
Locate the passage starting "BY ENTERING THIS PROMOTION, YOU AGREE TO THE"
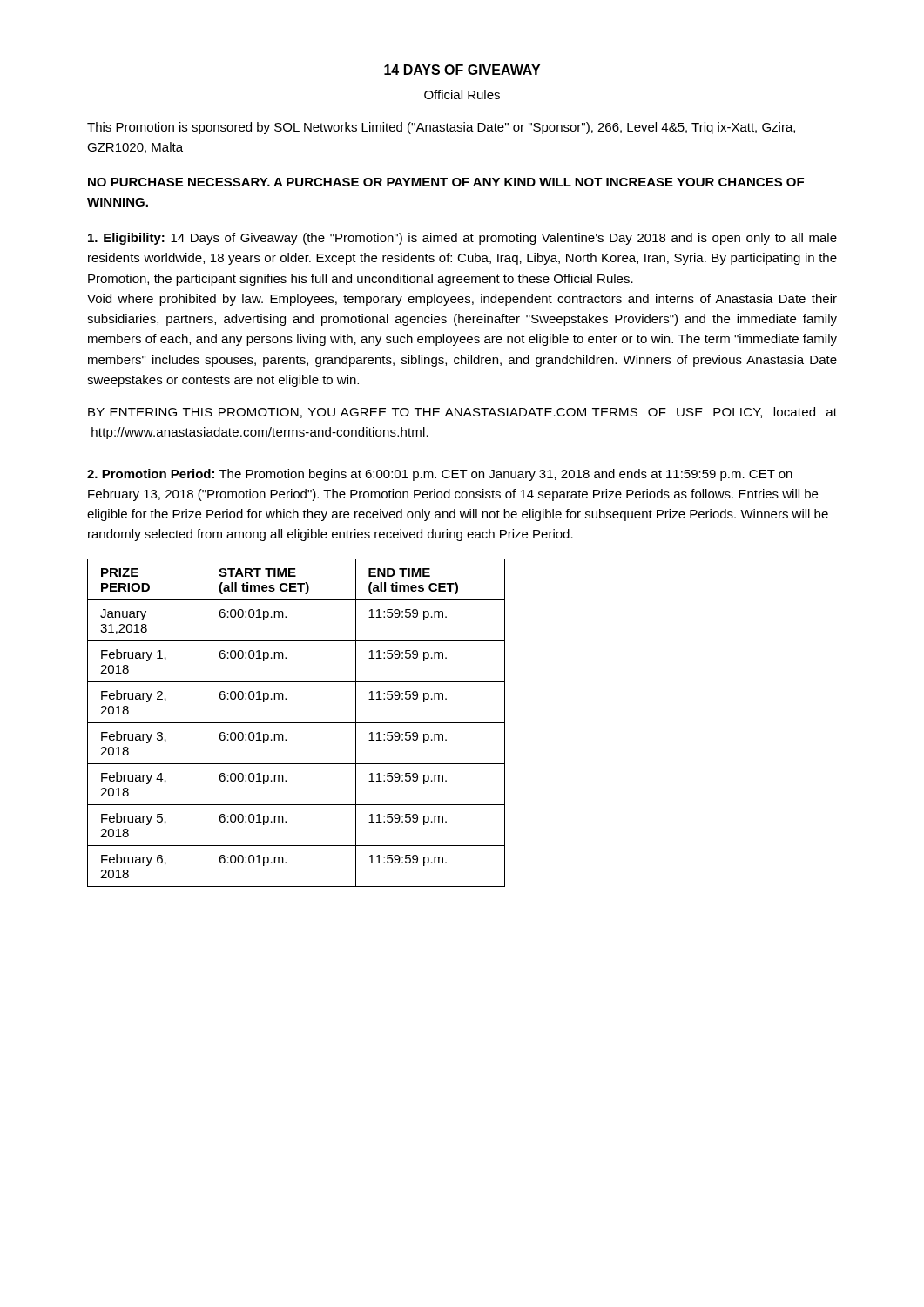click(462, 422)
